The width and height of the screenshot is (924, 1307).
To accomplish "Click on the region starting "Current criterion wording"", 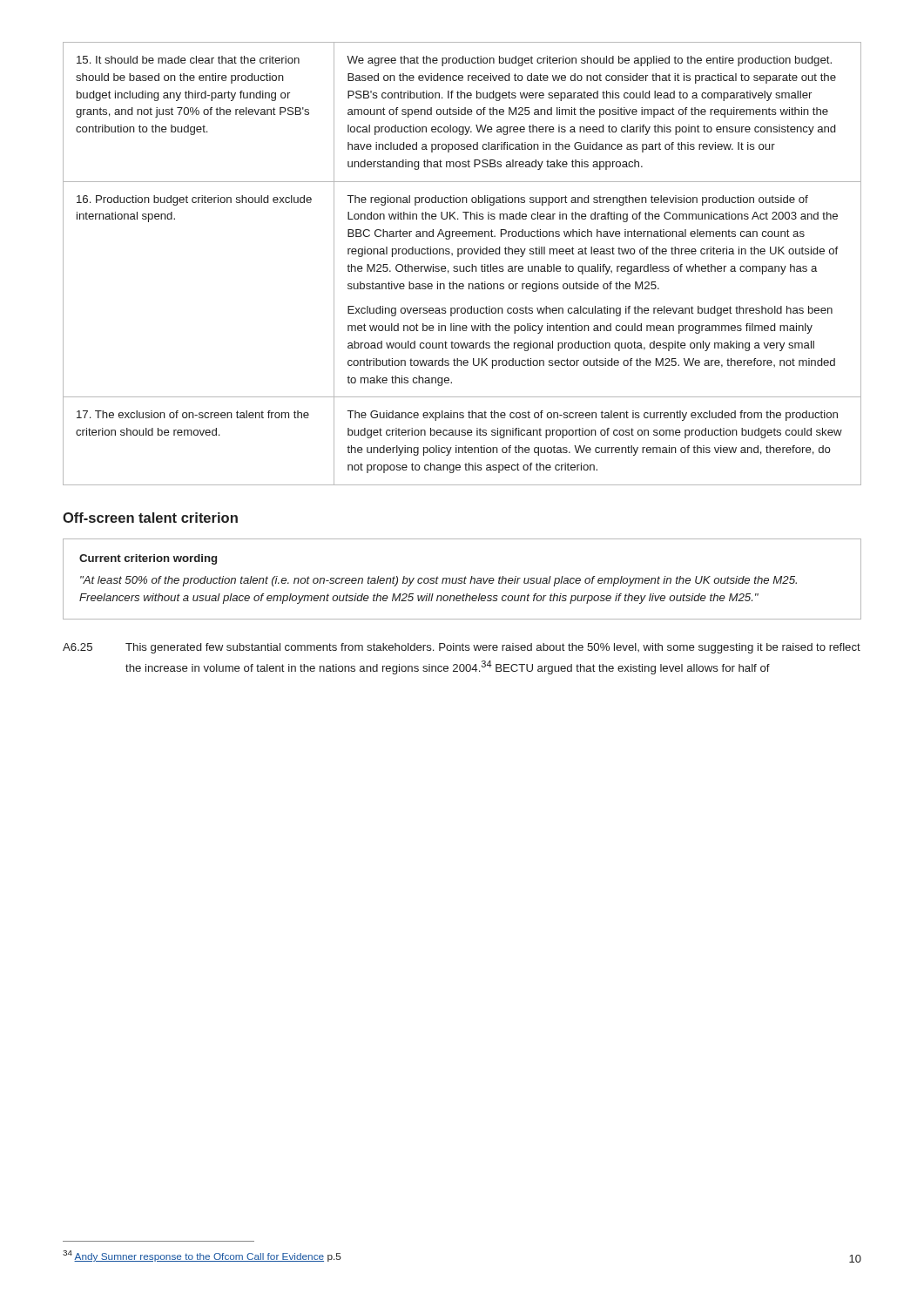I will [x=462, y=579].
